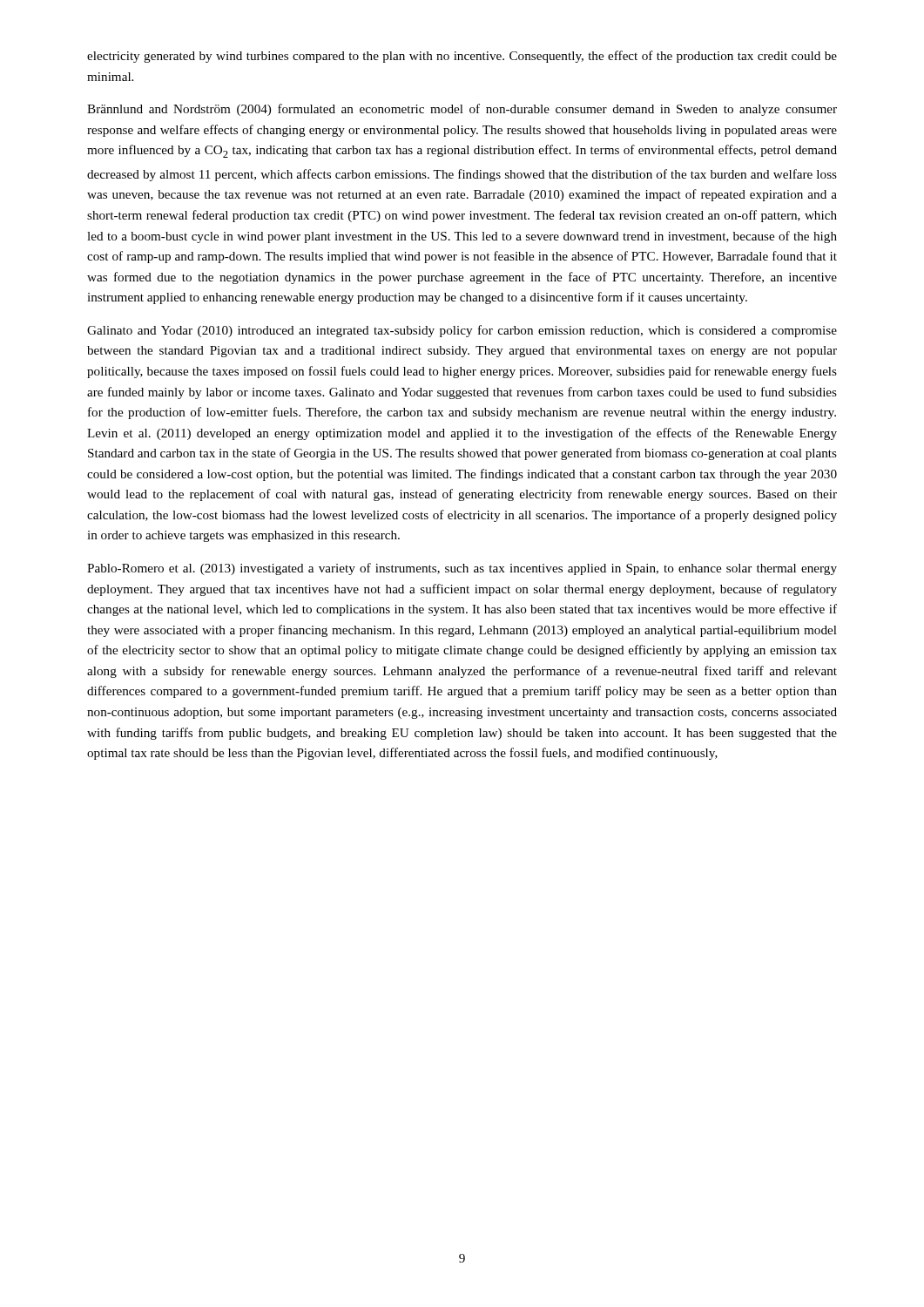This screenshot has width=924, height=1307.
Task: Select the text block with the text "Pablo-Romero et al."
Action: 462,660
